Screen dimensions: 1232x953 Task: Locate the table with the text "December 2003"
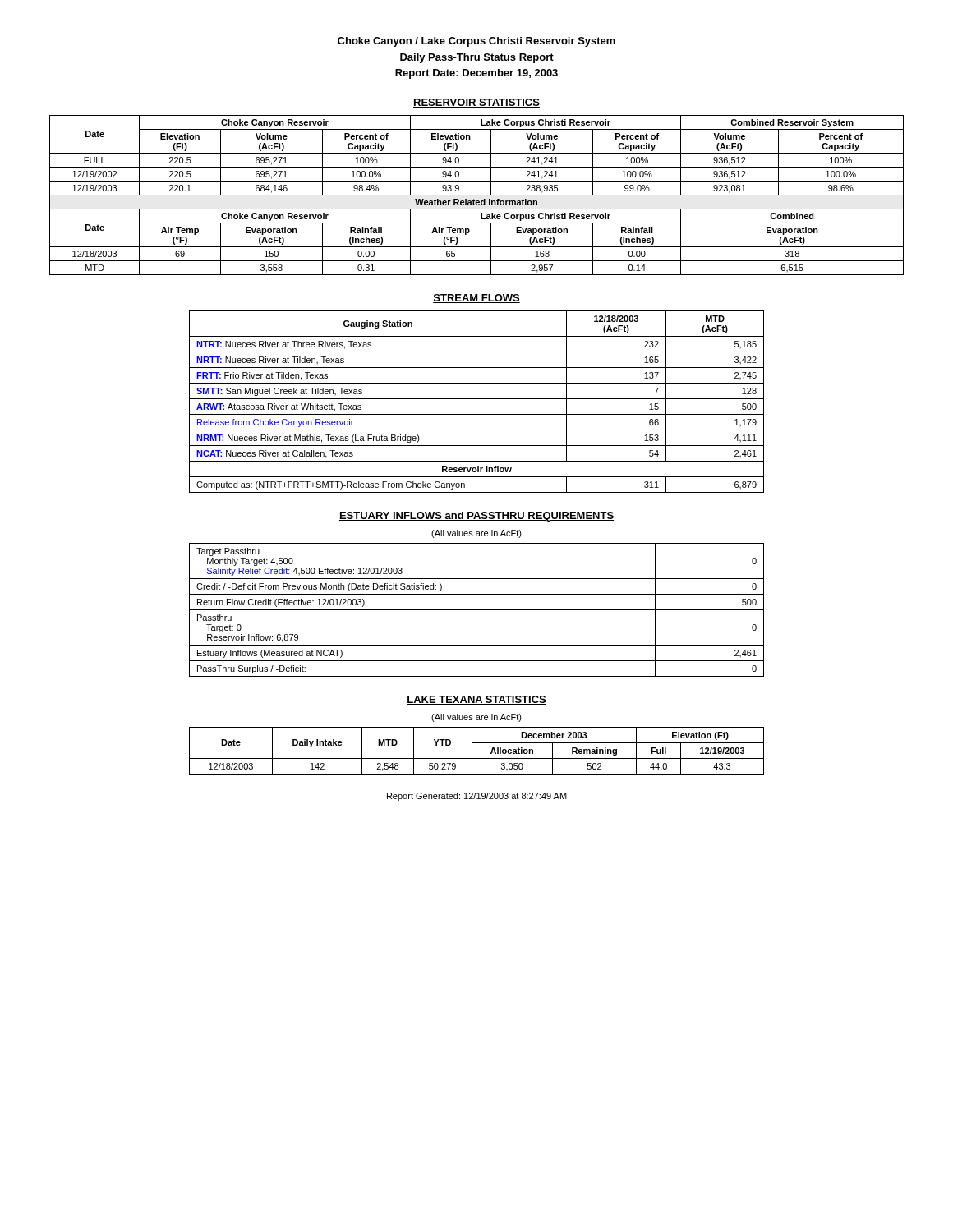pyautogui.click(x=476, y=750)
